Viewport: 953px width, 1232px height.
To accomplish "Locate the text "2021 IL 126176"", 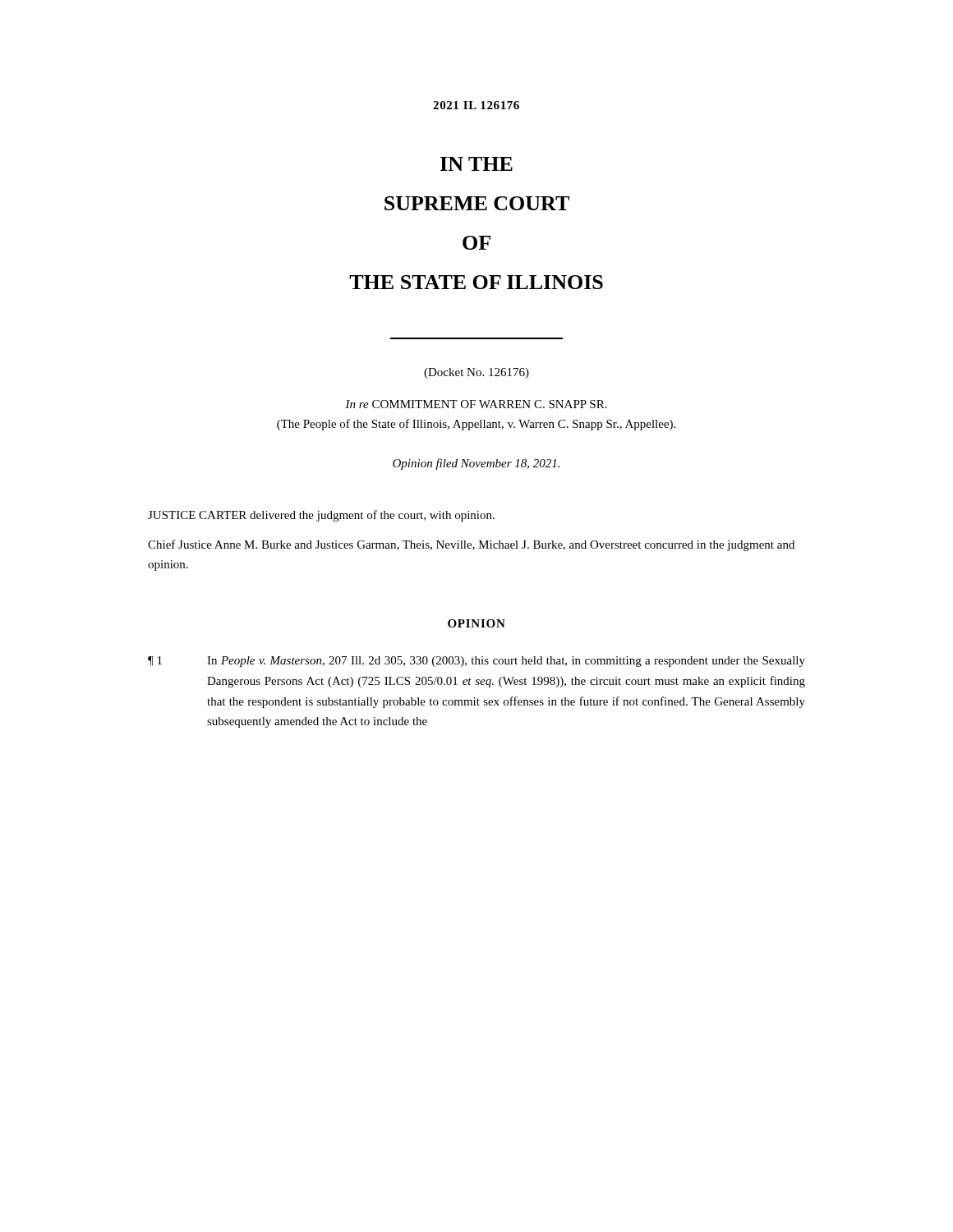I will pos(476,105).
